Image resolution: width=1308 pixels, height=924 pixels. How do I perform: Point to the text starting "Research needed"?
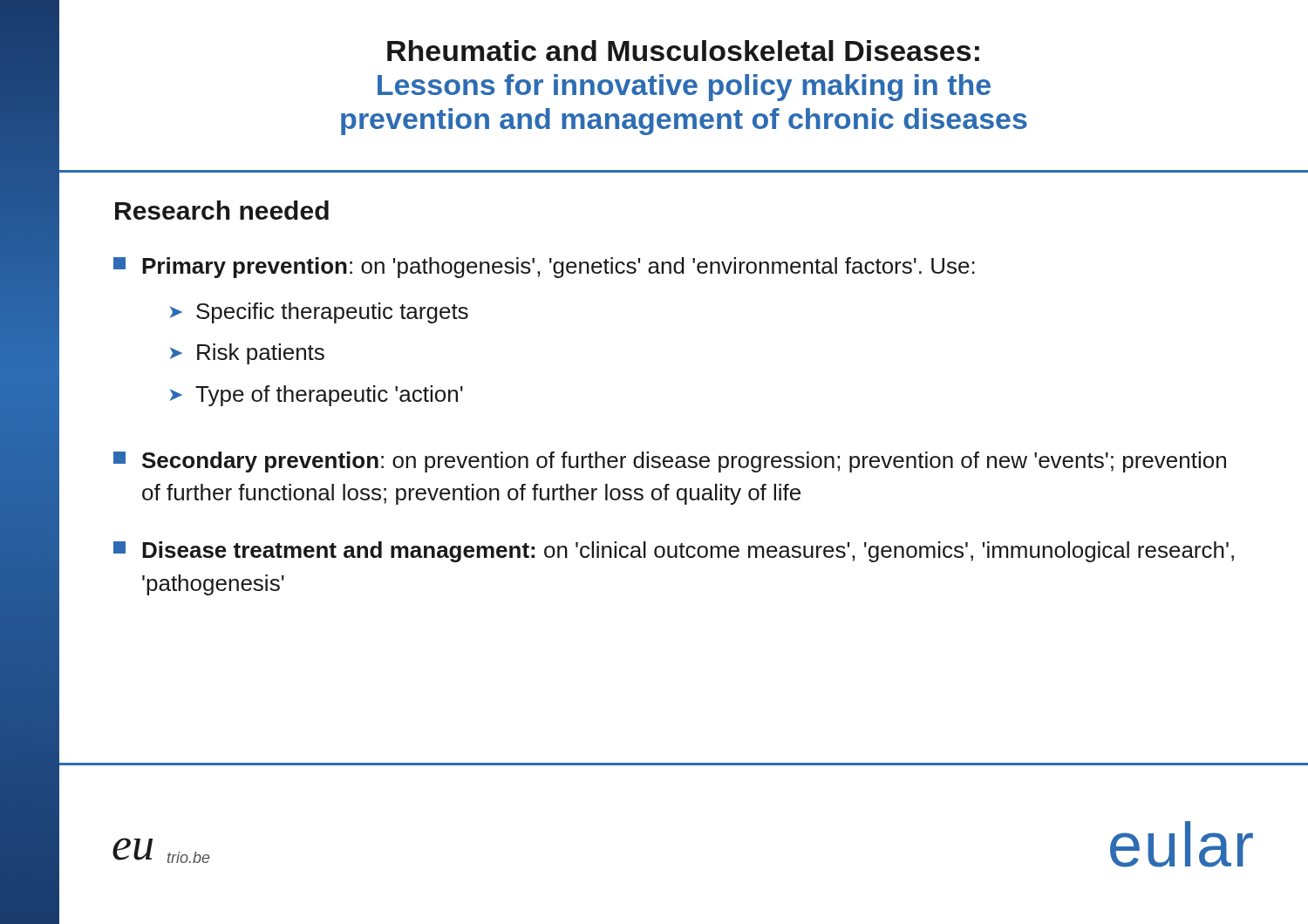tap(222, 211)
